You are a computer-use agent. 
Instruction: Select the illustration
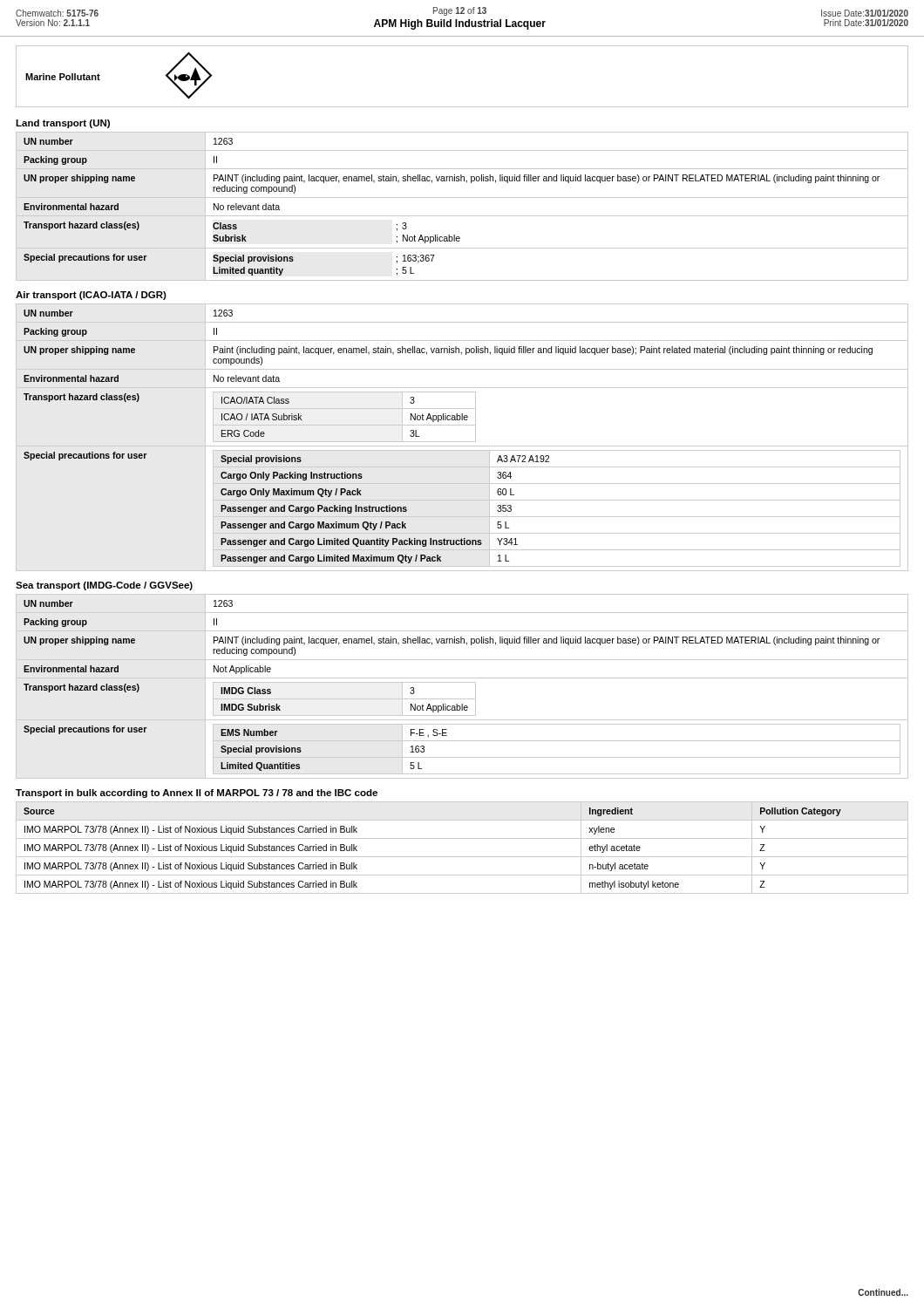click(x=189, y=76)
